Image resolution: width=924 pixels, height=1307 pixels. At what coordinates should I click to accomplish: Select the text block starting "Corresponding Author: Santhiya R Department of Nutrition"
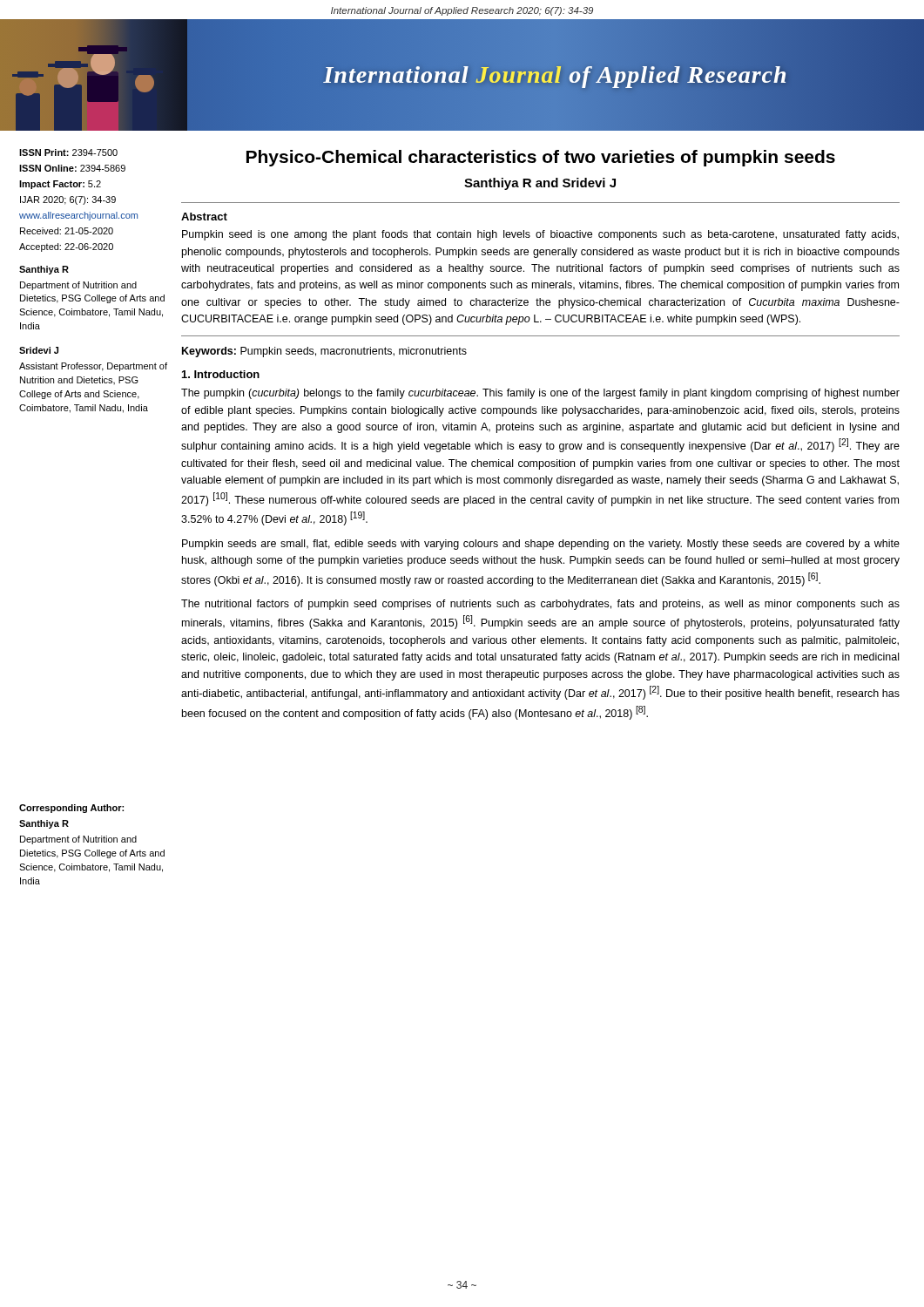(x=93, y=845)
